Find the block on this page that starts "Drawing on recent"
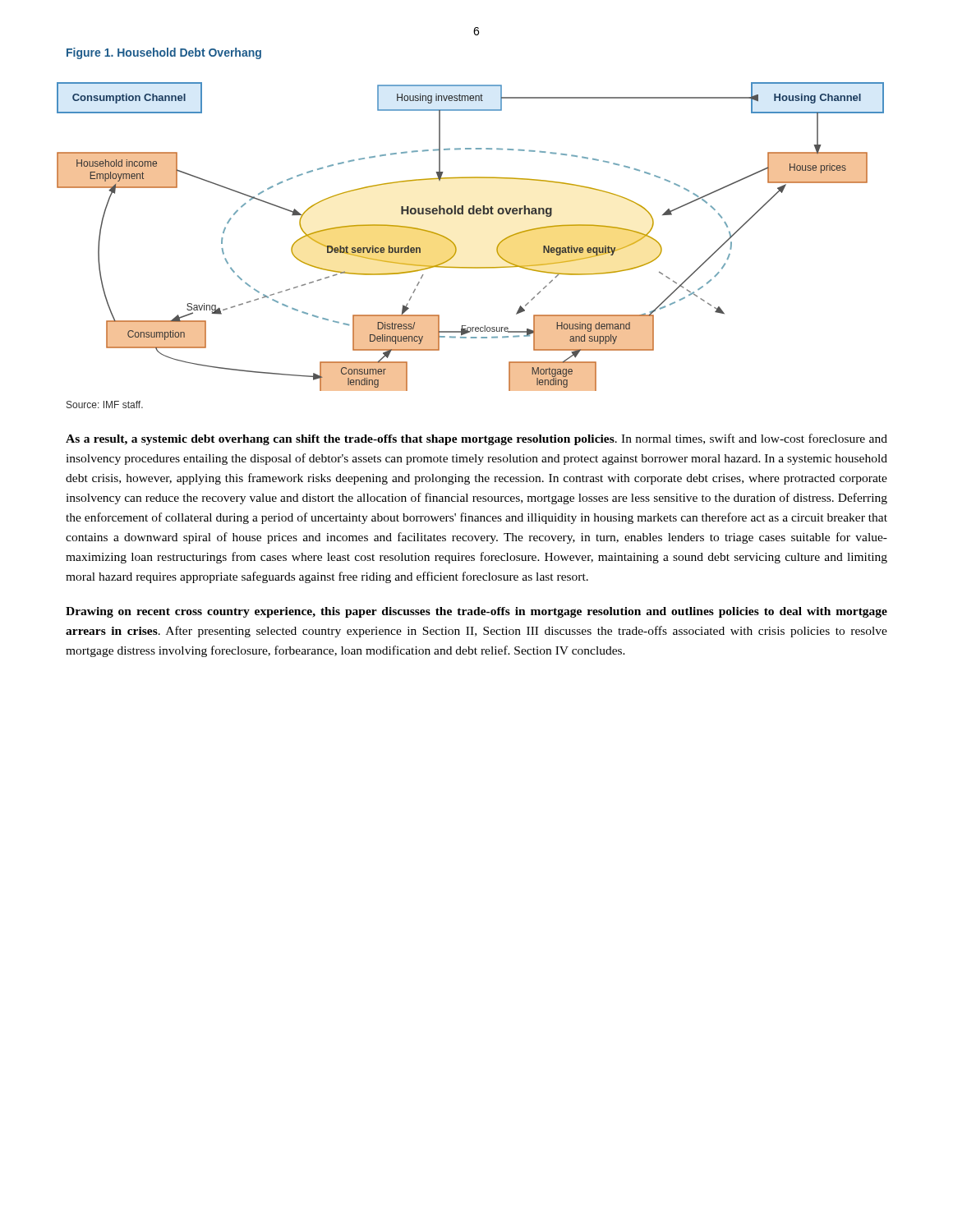The height and width of the screenshot is (1232, 953). click(476, 630)
